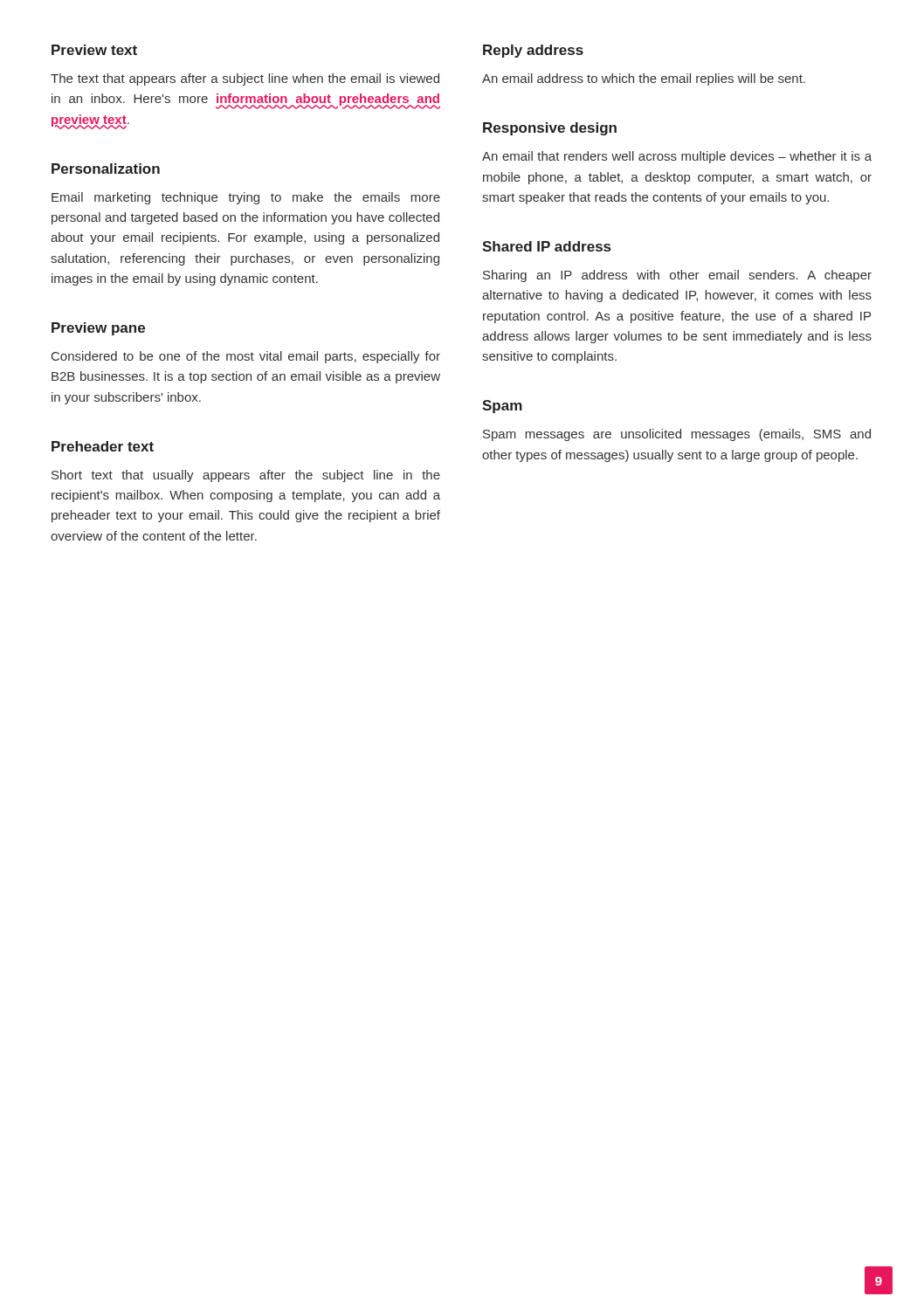Locate the text "Shared IP address"
Screen dimensions: 1310x924
tap(547, 247)
